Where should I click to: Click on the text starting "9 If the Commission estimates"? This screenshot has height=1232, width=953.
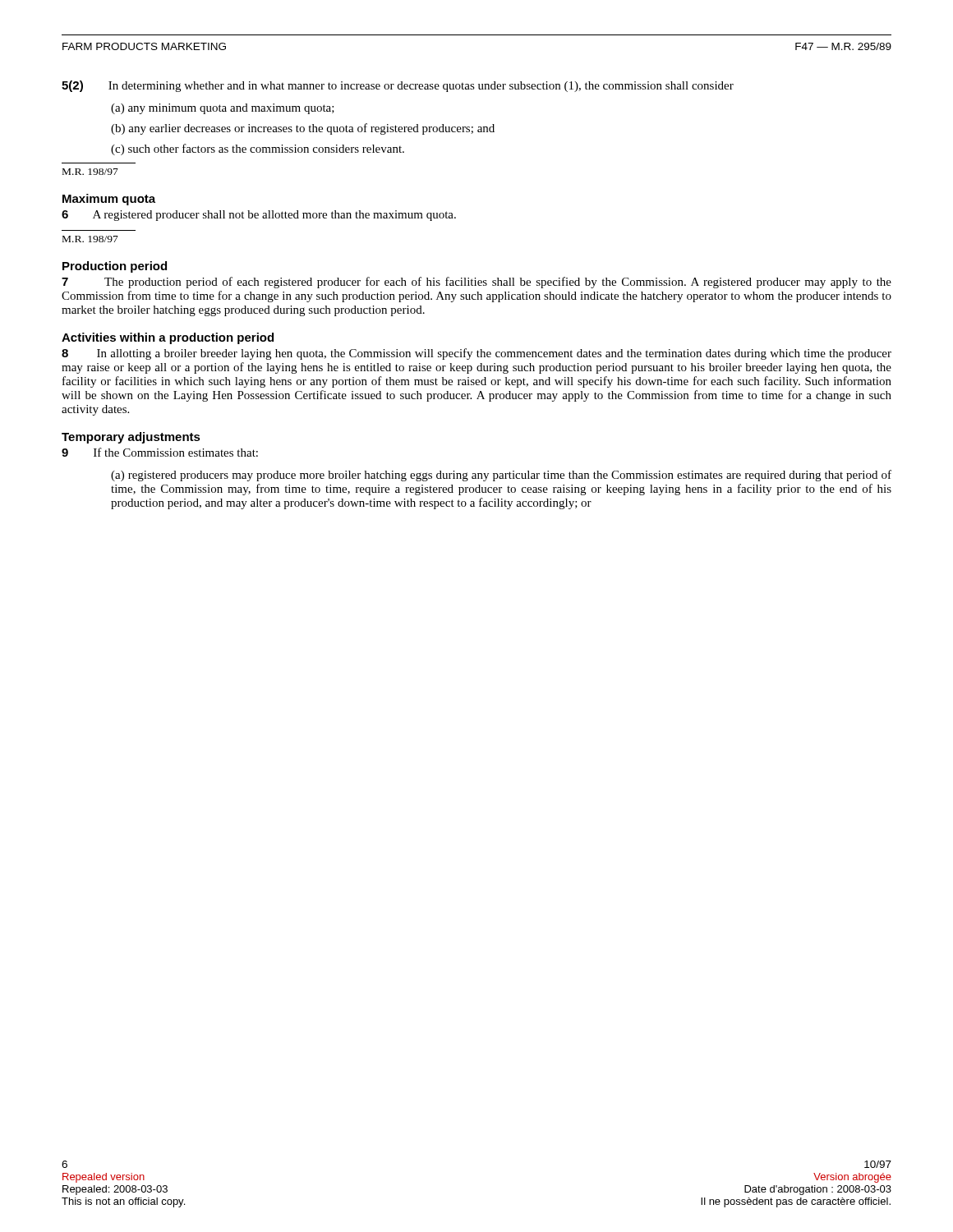click(x=160, y=452)
